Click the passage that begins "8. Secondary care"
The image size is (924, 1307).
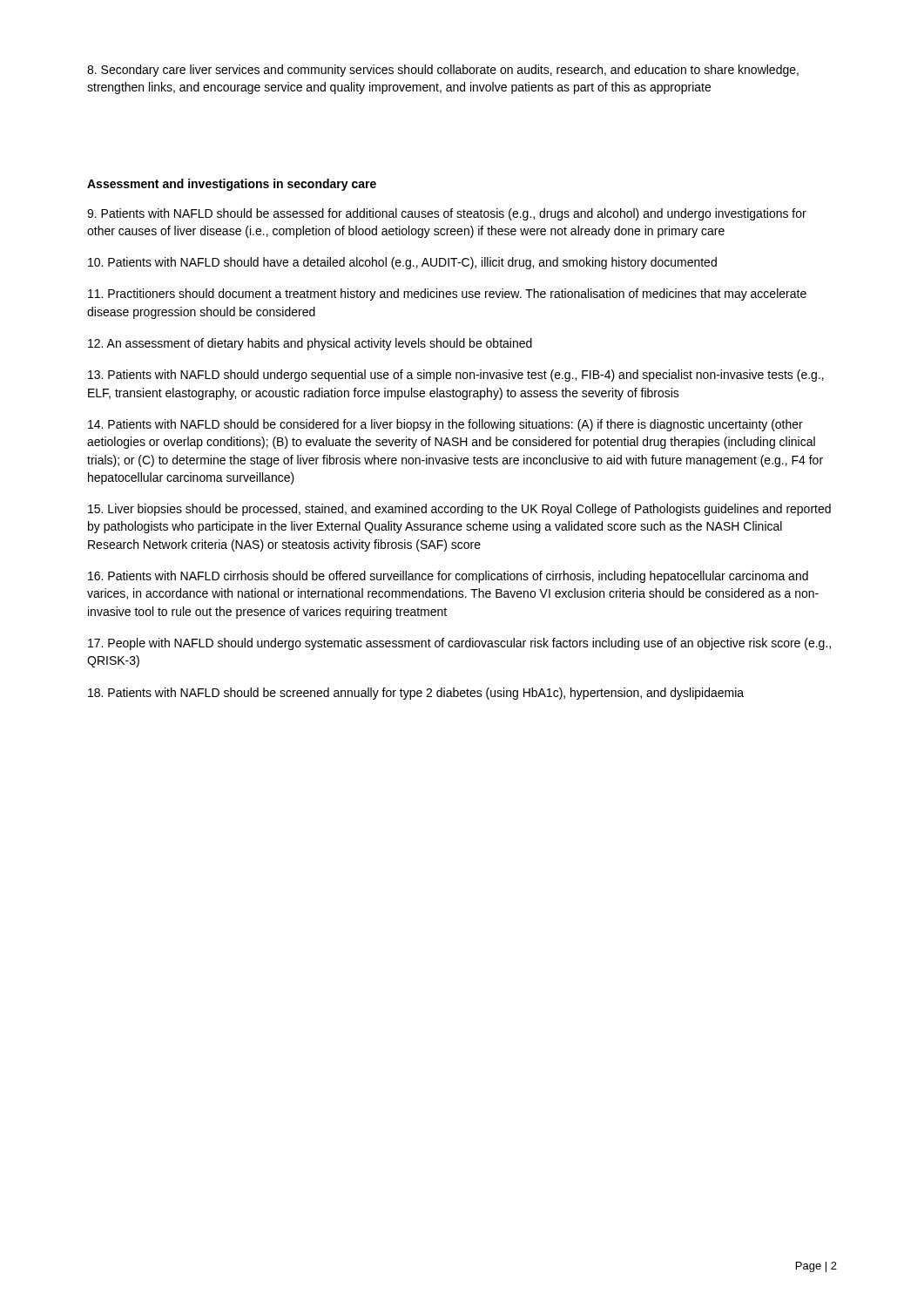443,79
